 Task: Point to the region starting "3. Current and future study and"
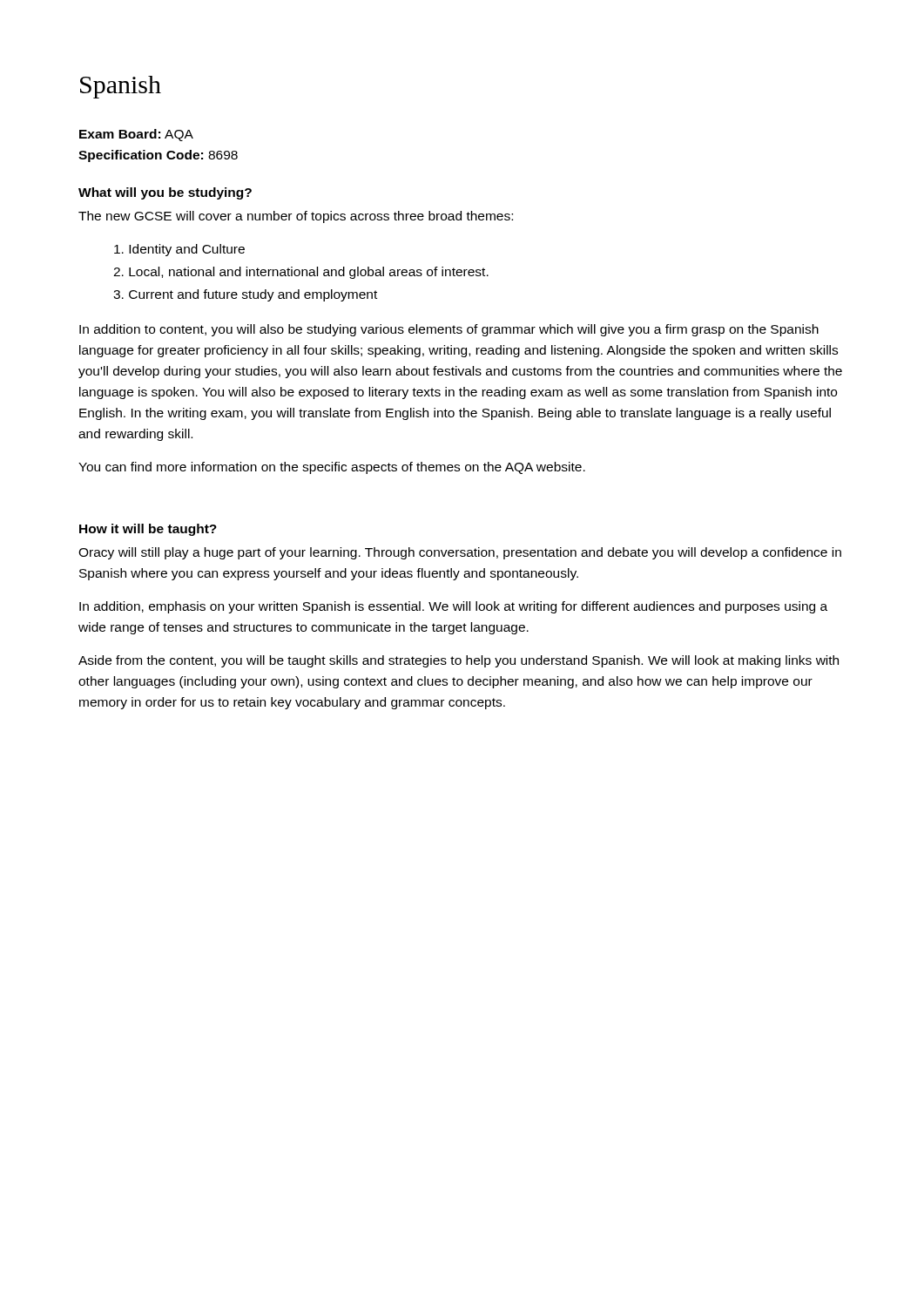245,294
